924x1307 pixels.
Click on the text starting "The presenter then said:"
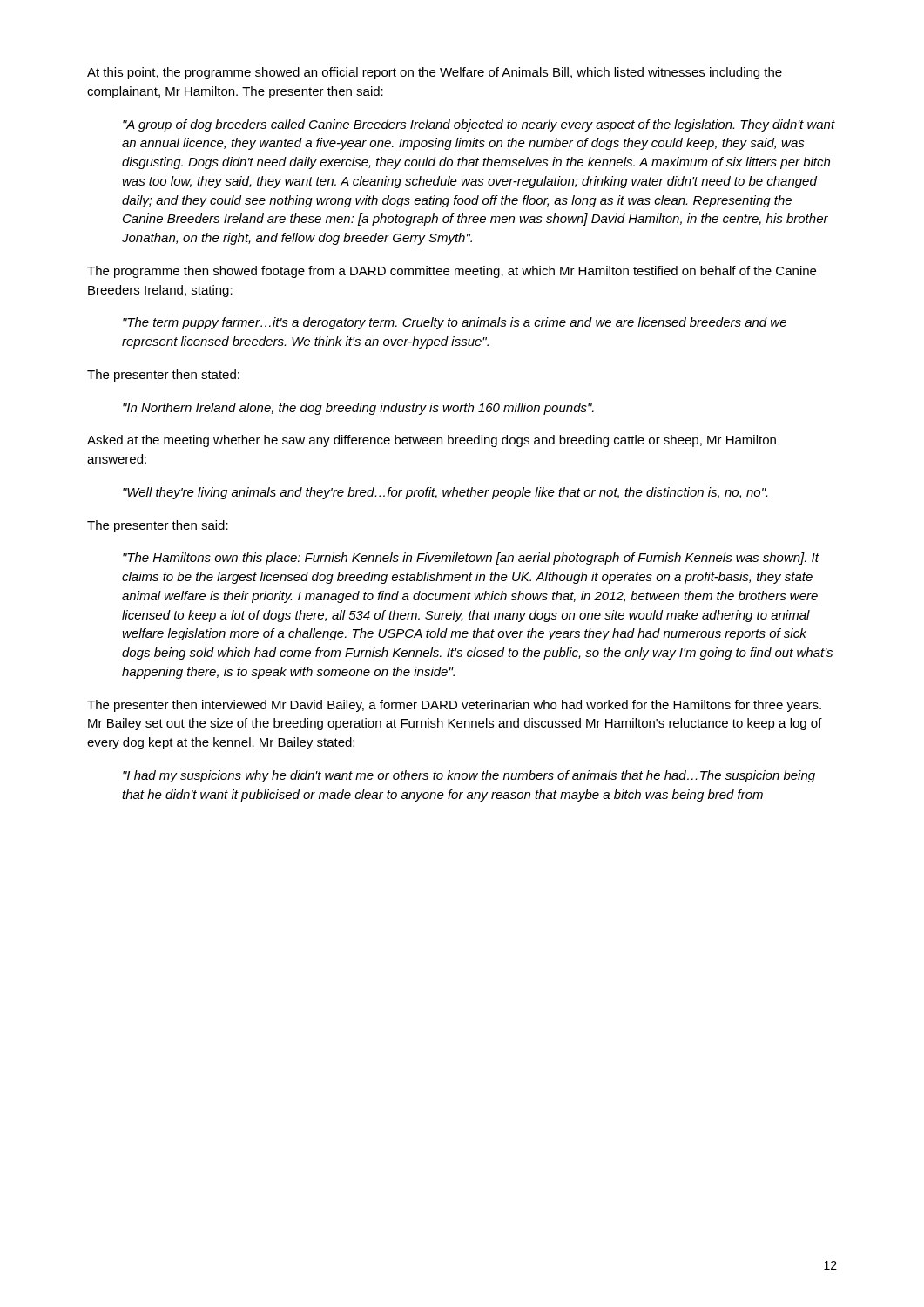pos(158,525)
